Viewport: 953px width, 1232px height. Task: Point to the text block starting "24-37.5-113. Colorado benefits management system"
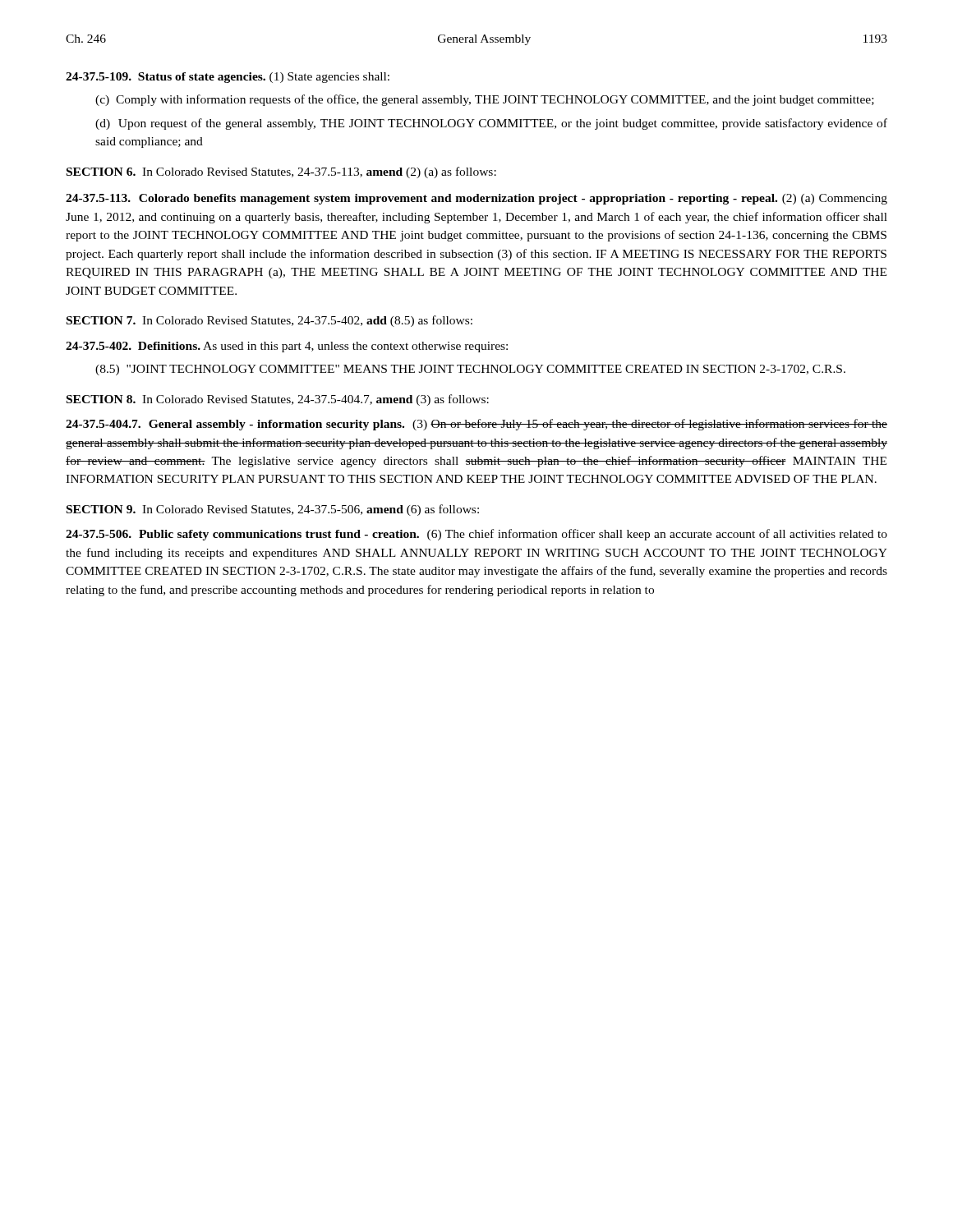tap(476, 245)
